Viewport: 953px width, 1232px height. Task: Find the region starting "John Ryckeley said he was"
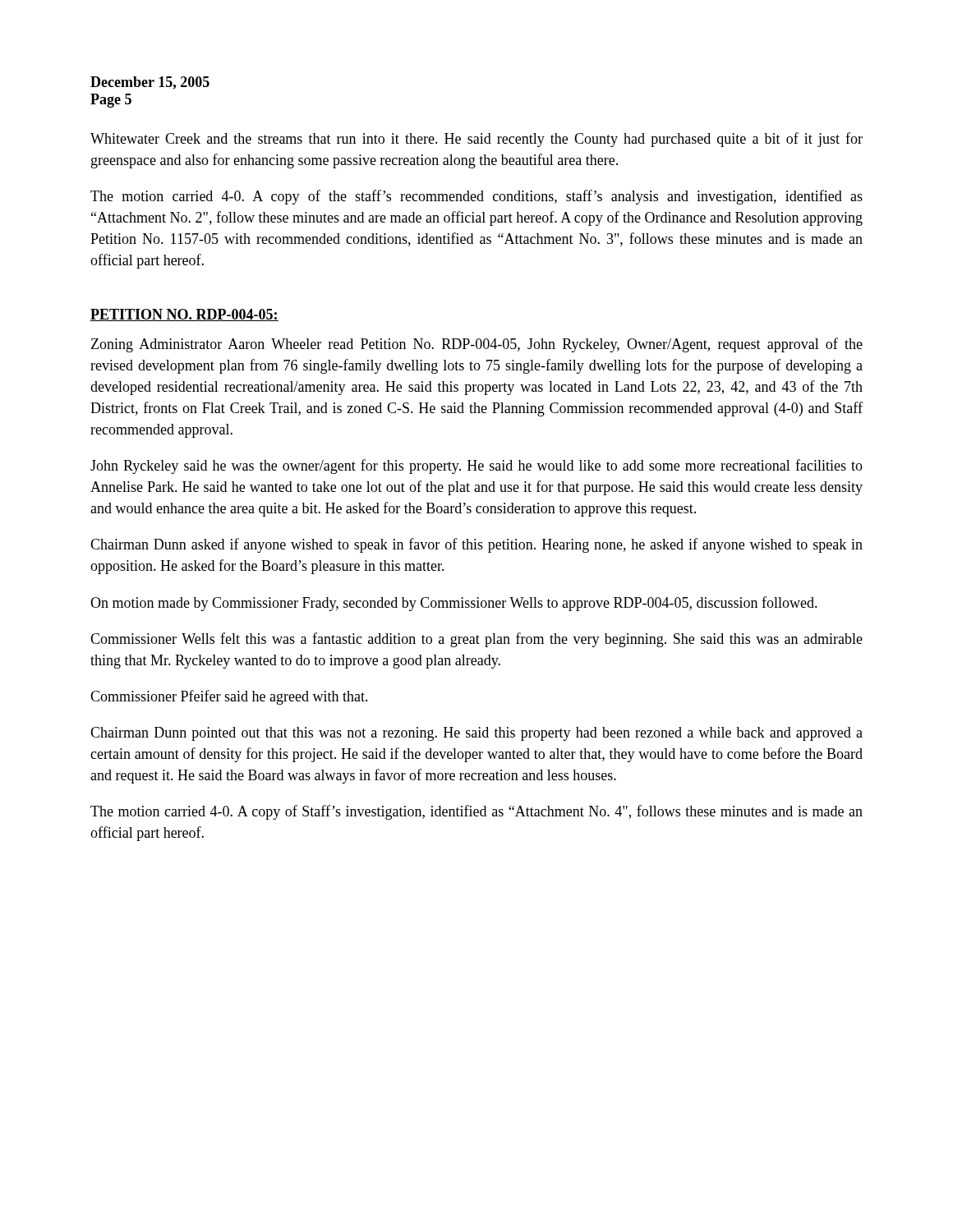[476, 487]
